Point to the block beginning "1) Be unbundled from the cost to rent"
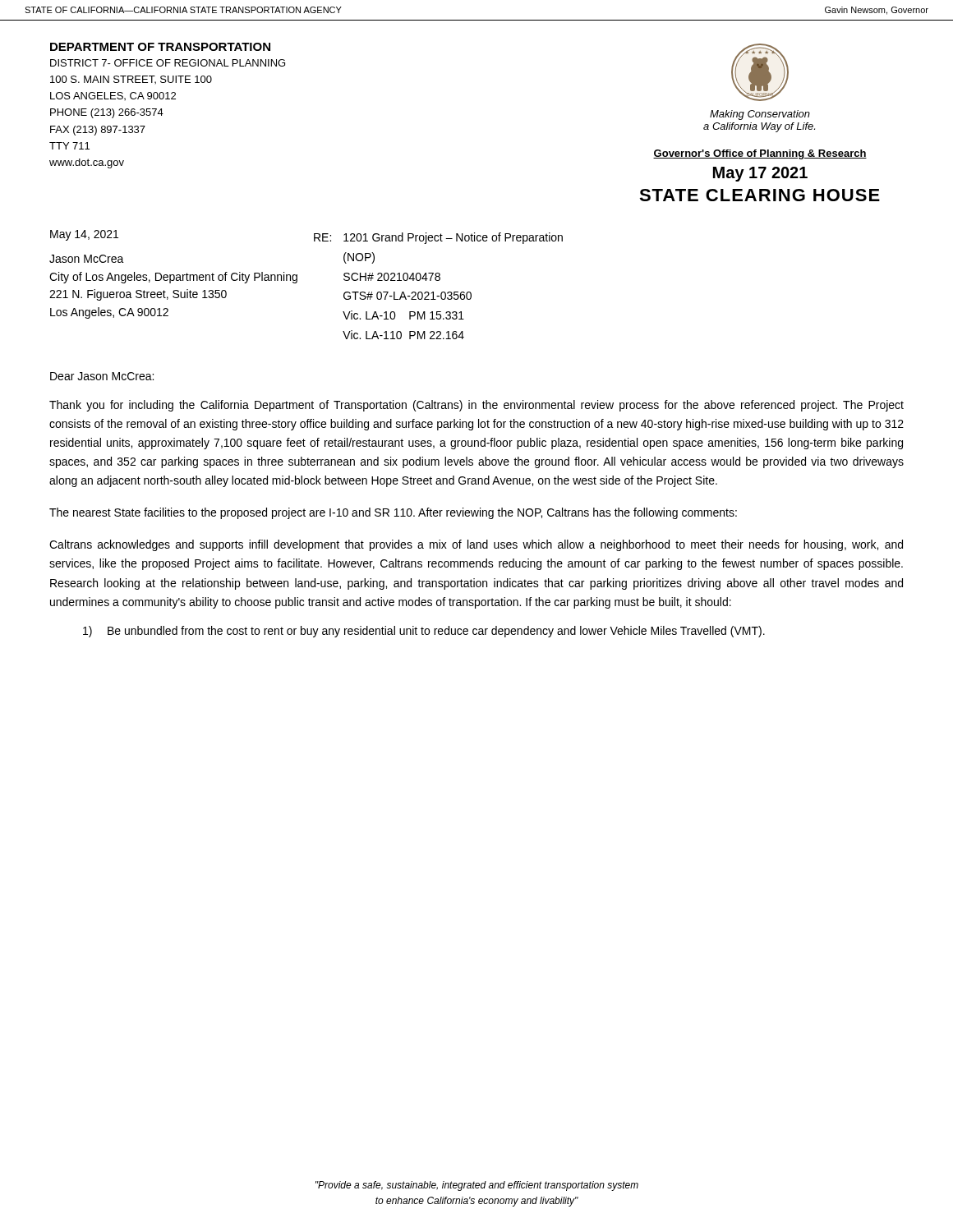953x1232 pixels. point(424,631)
